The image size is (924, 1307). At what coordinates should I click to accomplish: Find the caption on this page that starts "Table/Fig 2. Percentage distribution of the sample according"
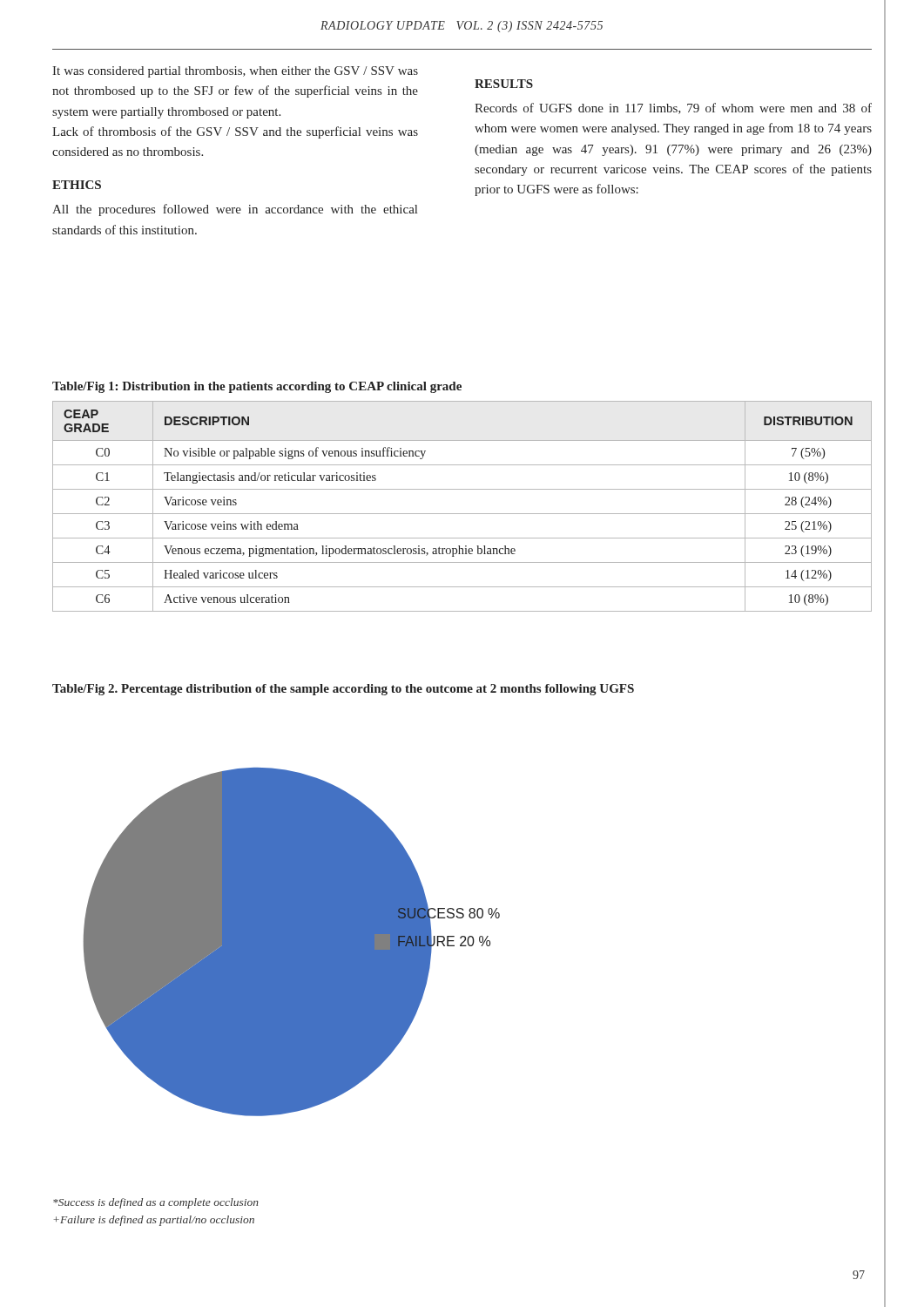[x=343, y=688]
